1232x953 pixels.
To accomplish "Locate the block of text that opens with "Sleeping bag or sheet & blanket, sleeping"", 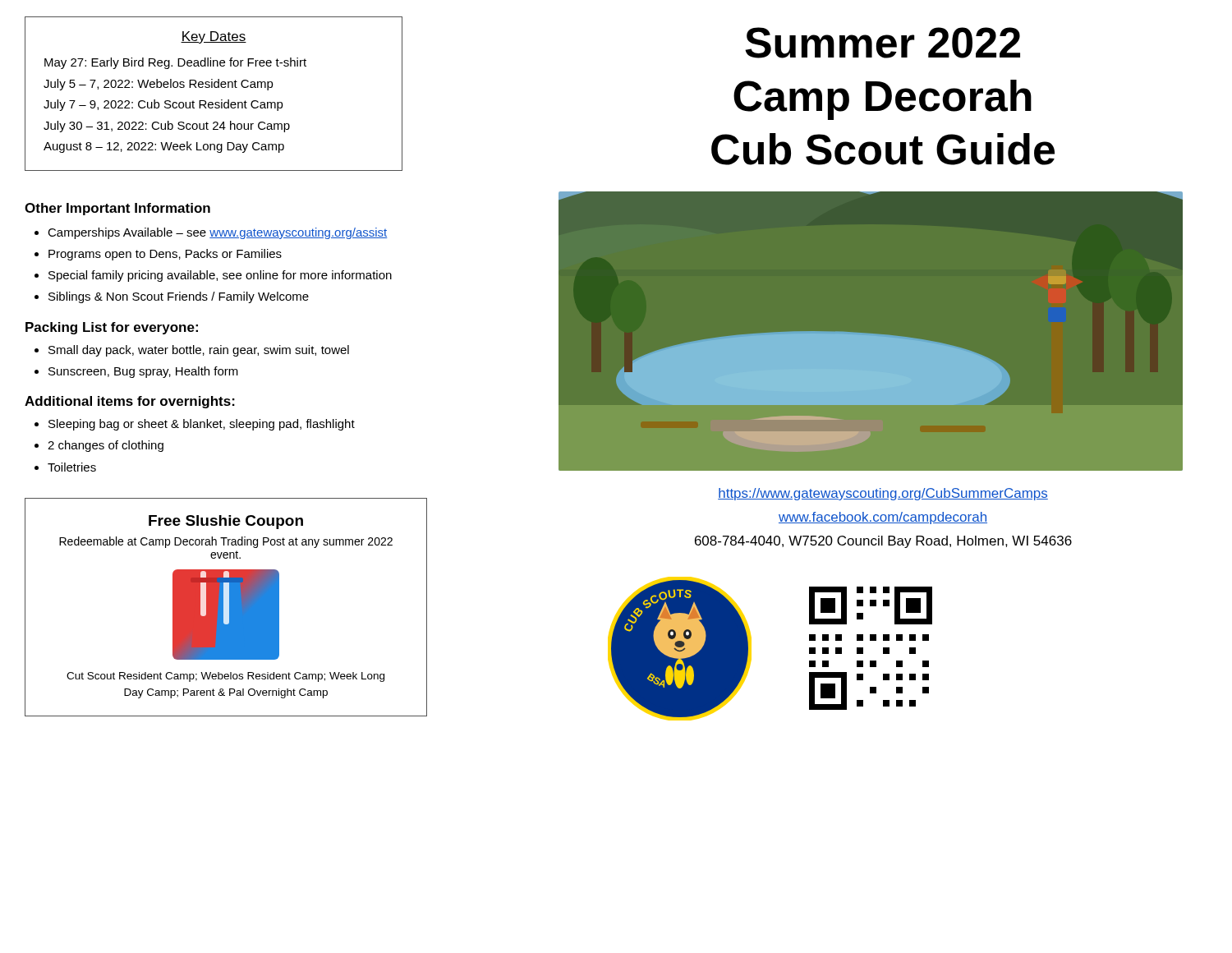I will pos(279,424).
